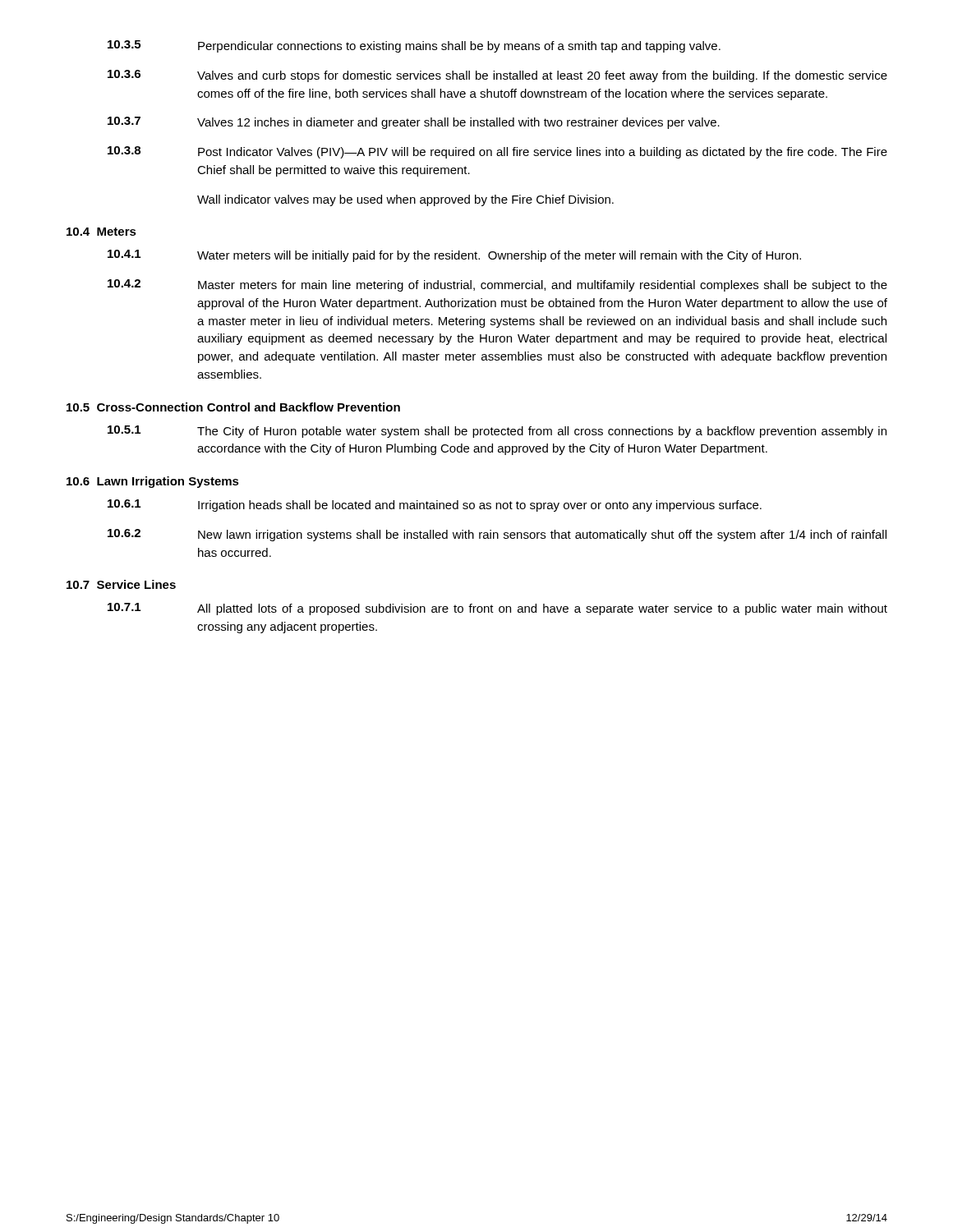Navigate to the text starting "10.3.7 Valves 12 inches in diameter and"
The width and height of the screenshot is (953, 1232).
coord(476,123)
